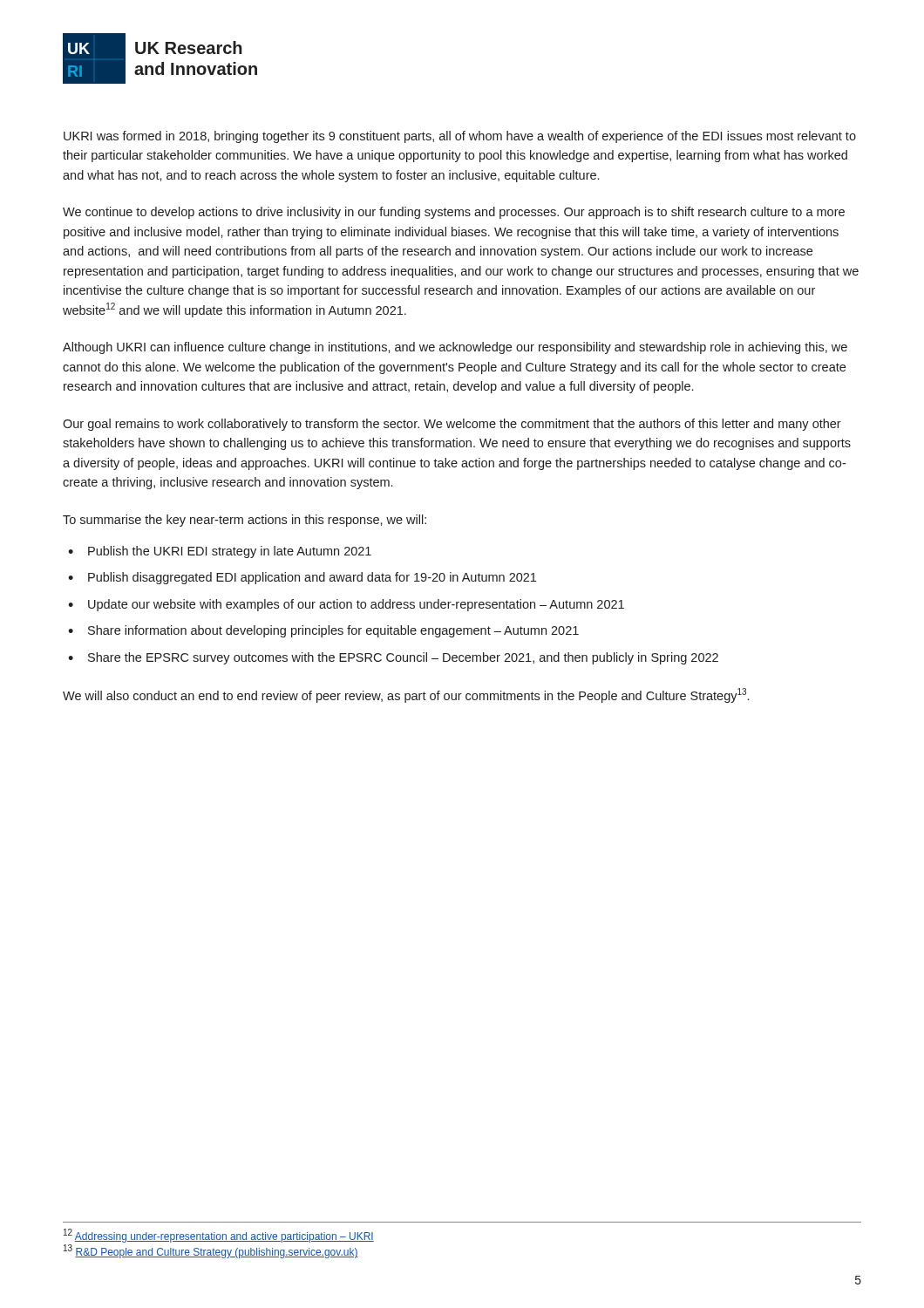Select the text block containing "We continue to develop actions to drive"
Screen dimensions: 1308x924
point(461,261)
